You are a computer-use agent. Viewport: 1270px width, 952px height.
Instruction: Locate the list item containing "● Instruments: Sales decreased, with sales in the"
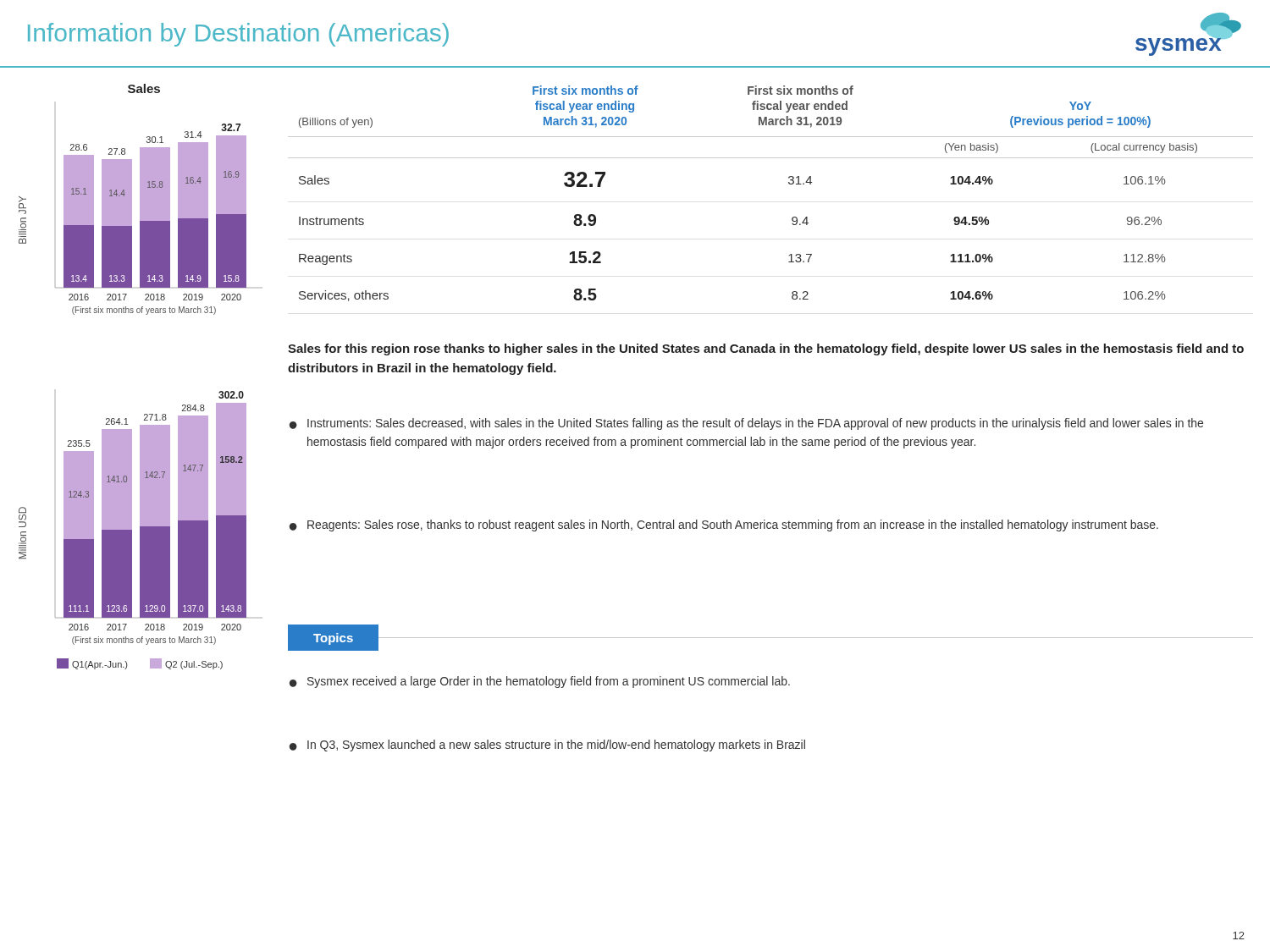(771, 433)
